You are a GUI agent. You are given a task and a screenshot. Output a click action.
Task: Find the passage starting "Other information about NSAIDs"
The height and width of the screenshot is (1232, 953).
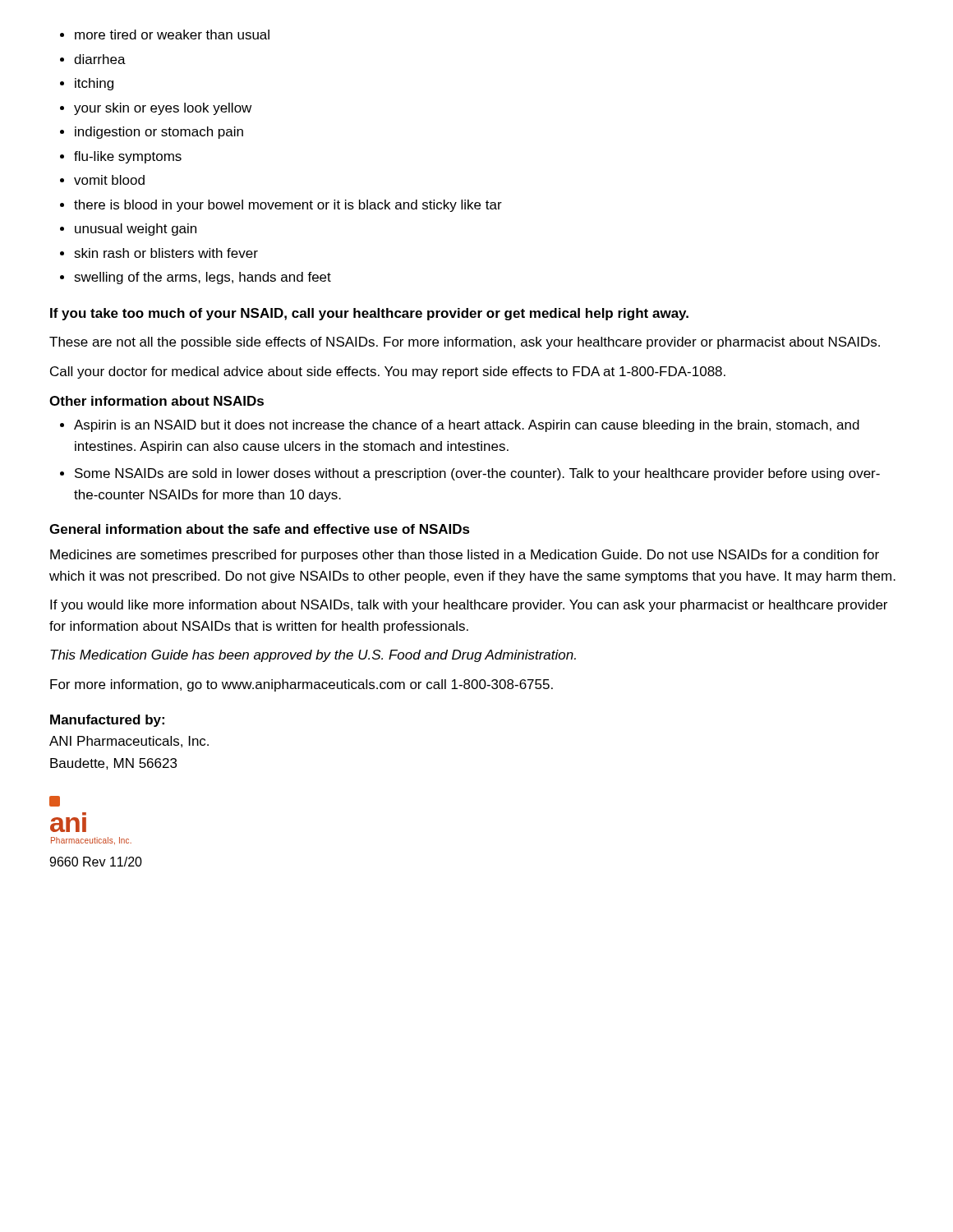pyautogui.click(x=157, y=401)
